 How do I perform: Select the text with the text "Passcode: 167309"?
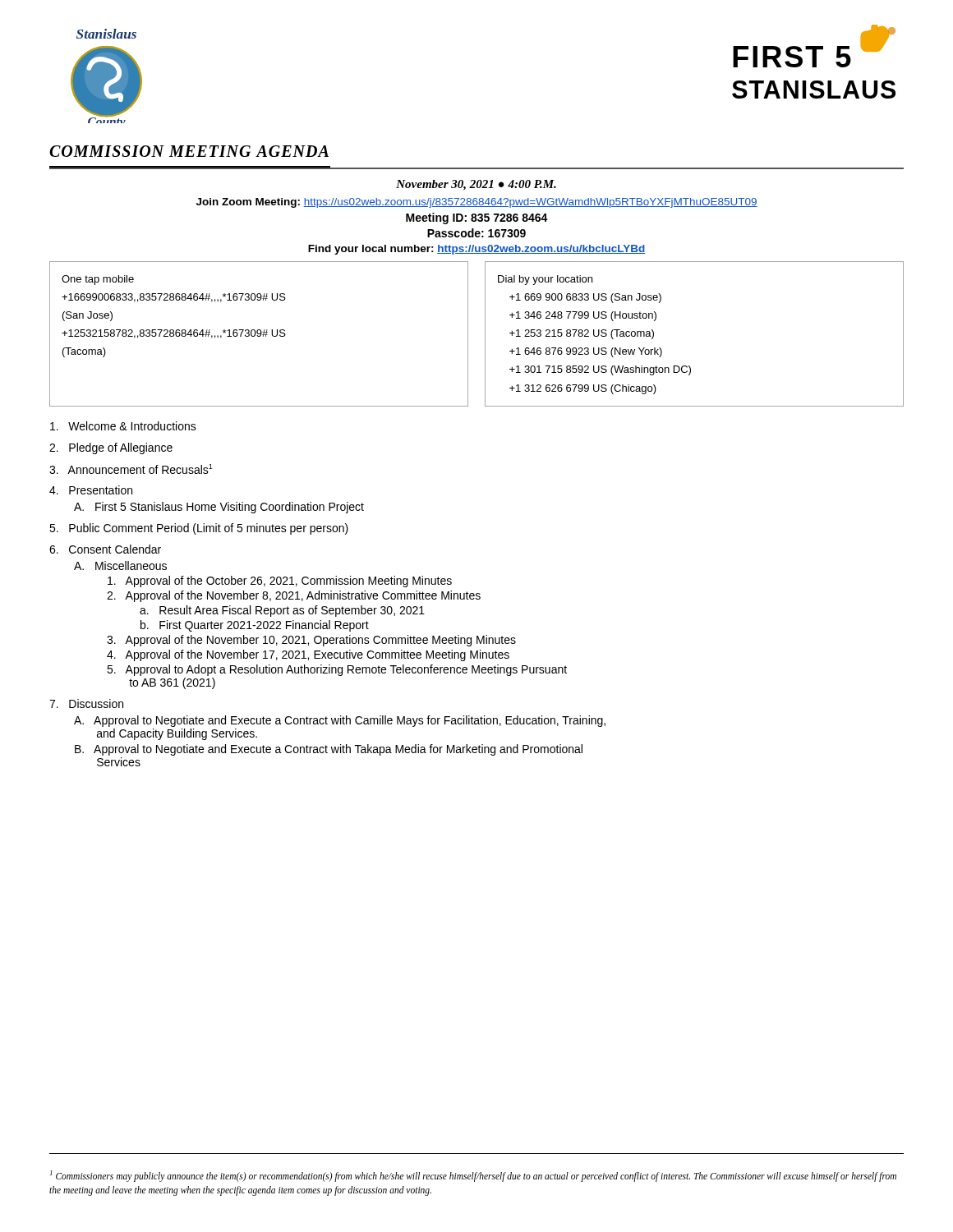pyautogui.click(x=476, y=233)
